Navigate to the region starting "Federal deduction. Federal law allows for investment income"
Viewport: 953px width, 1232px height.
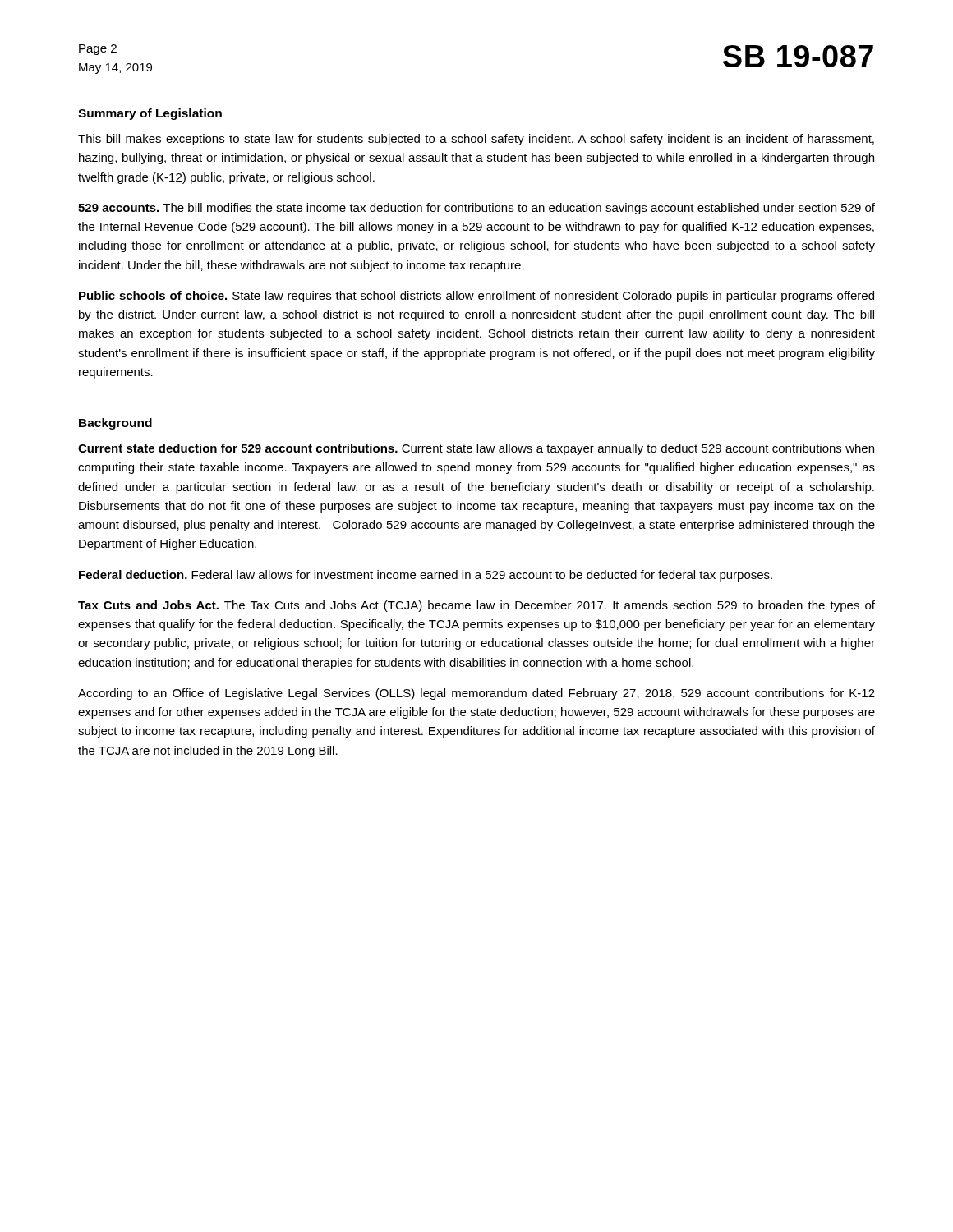point(426,574)
